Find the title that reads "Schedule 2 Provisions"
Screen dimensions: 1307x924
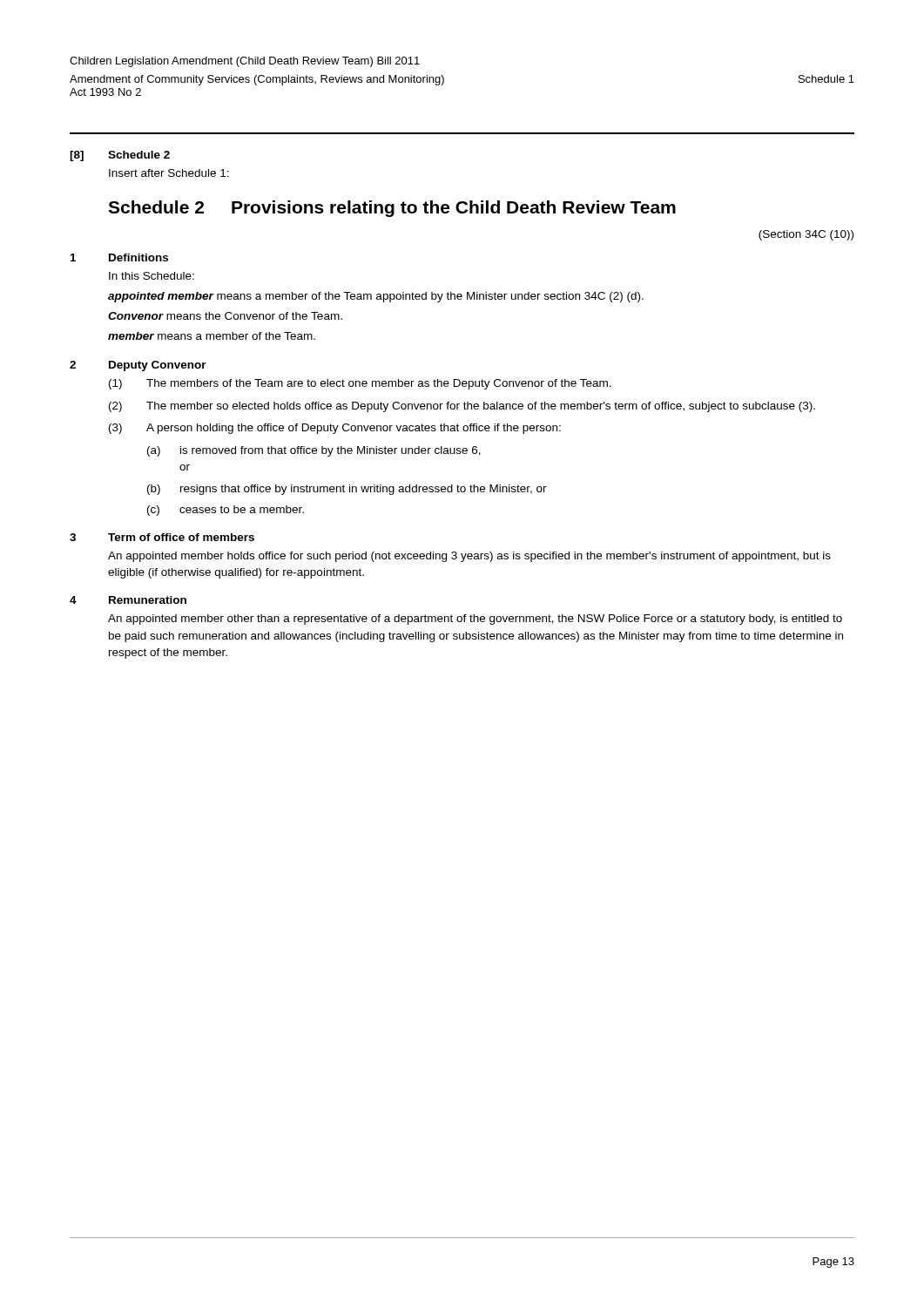pyautogui.click(x=481, y=207)
